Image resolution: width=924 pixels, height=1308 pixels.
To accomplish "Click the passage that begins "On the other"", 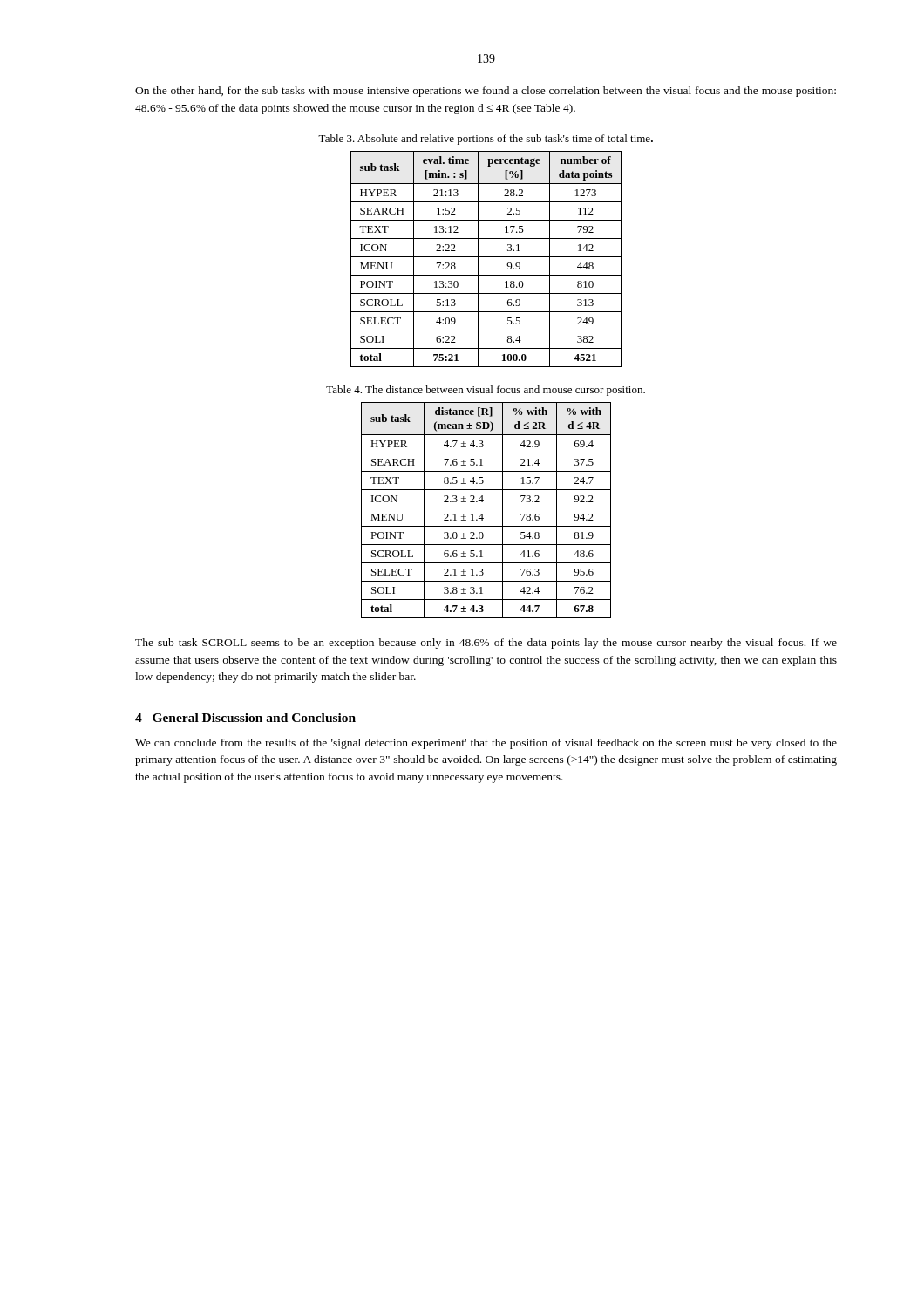I will click(x=486, y=99).
